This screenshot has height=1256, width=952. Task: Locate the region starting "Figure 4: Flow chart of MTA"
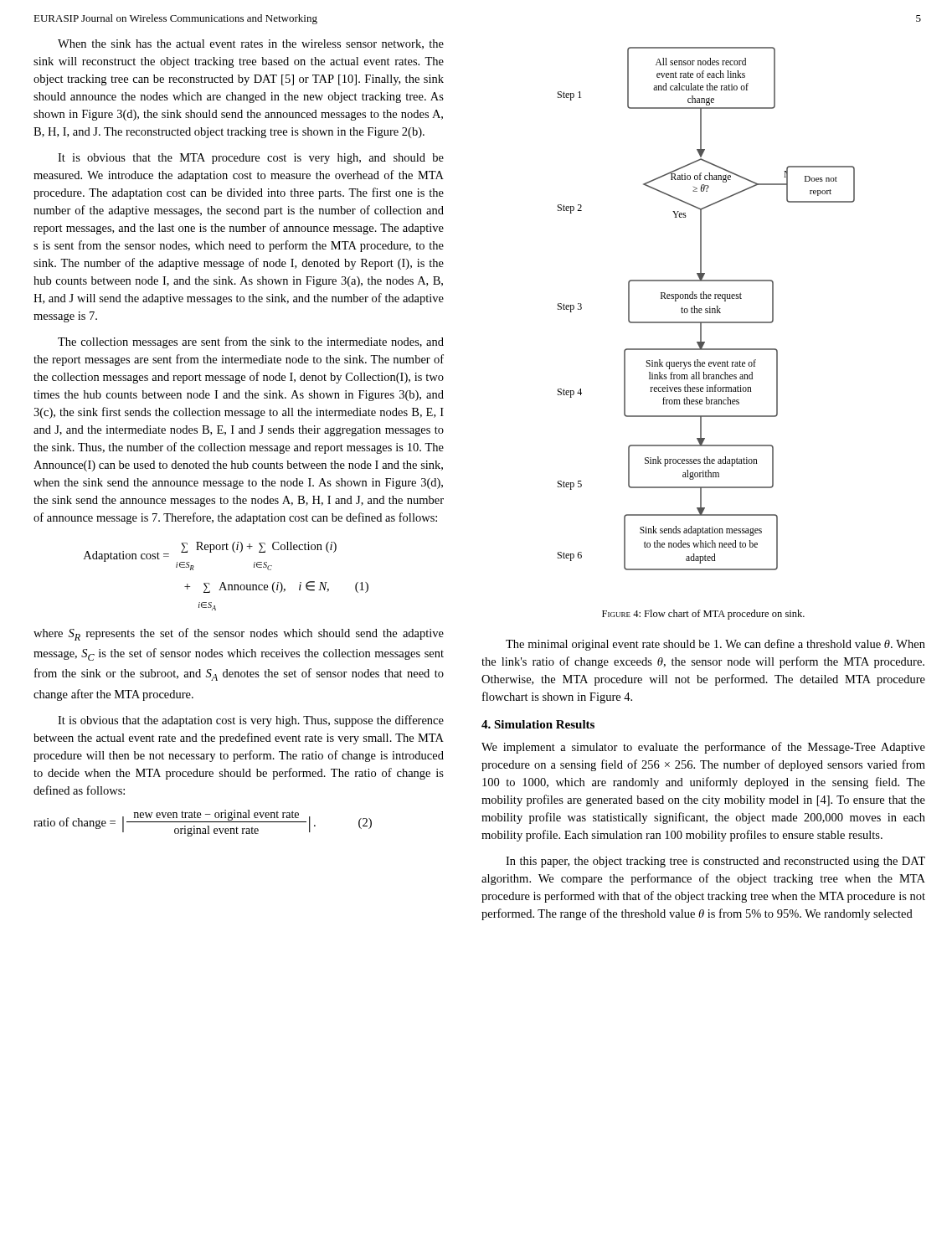(x=703, y=614)
